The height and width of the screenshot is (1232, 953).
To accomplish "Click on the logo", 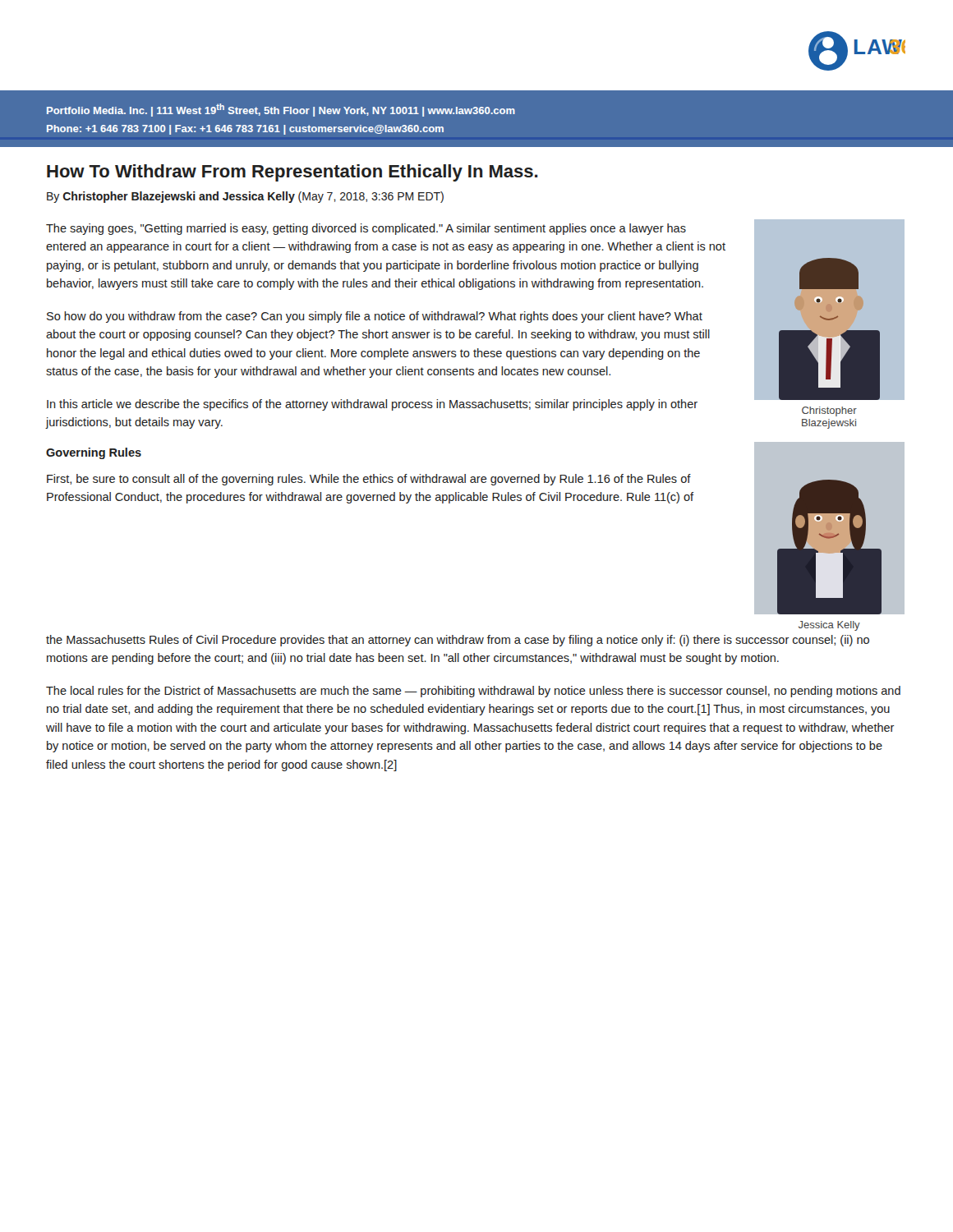I will point(857,52).
